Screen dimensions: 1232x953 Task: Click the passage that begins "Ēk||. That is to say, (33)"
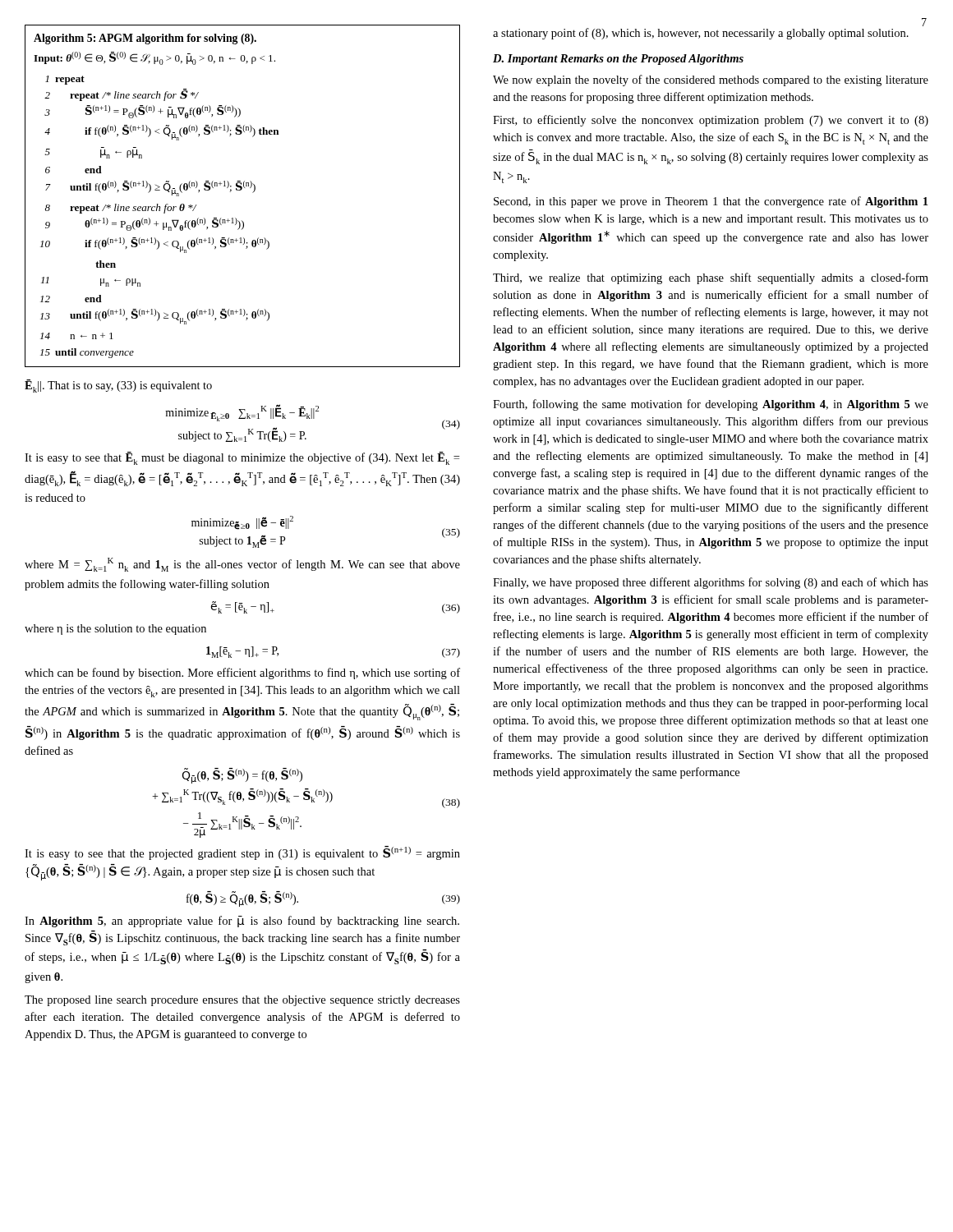[x=118, y=386]
